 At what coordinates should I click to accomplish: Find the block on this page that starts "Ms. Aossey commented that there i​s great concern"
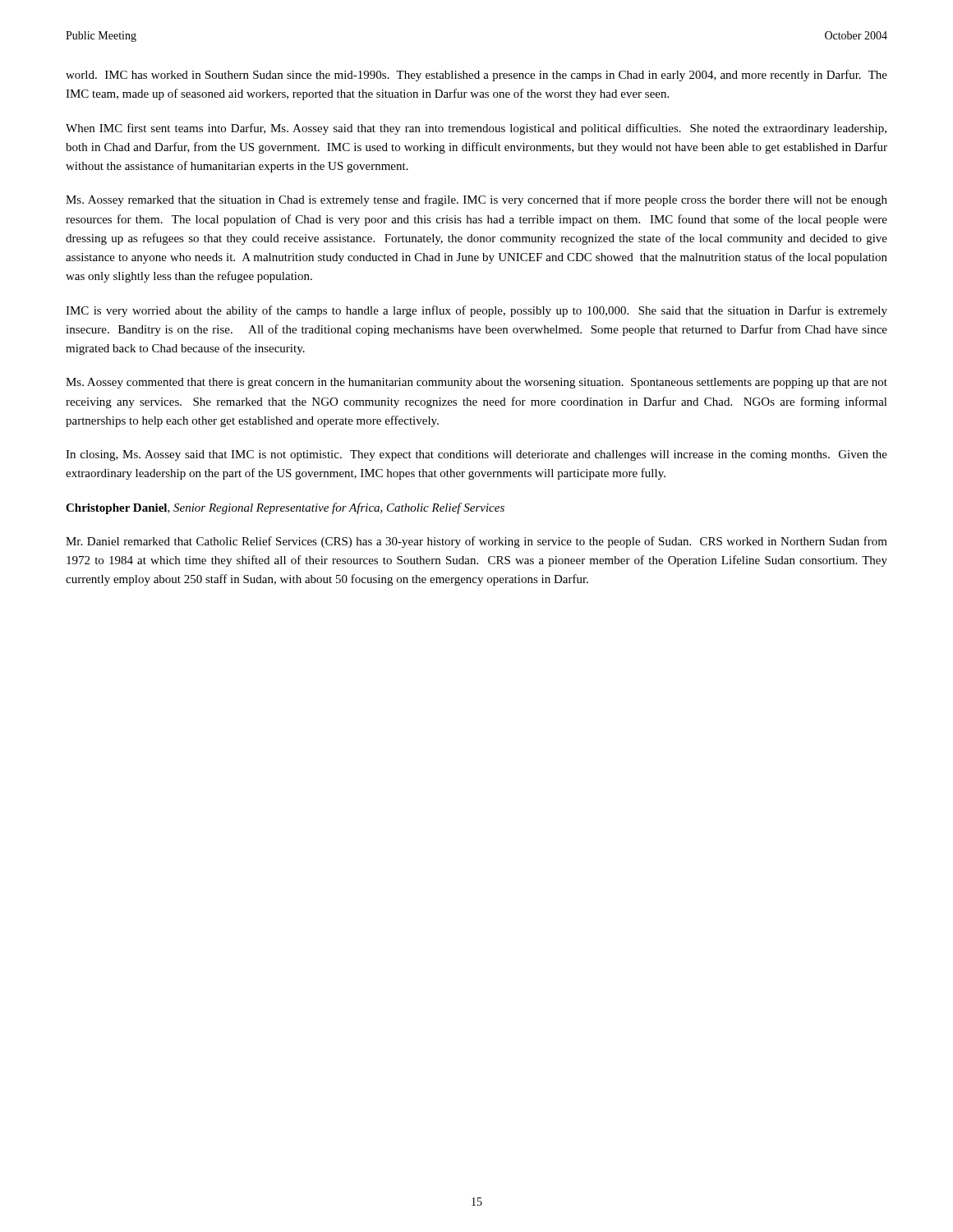(x=476, y=401)
